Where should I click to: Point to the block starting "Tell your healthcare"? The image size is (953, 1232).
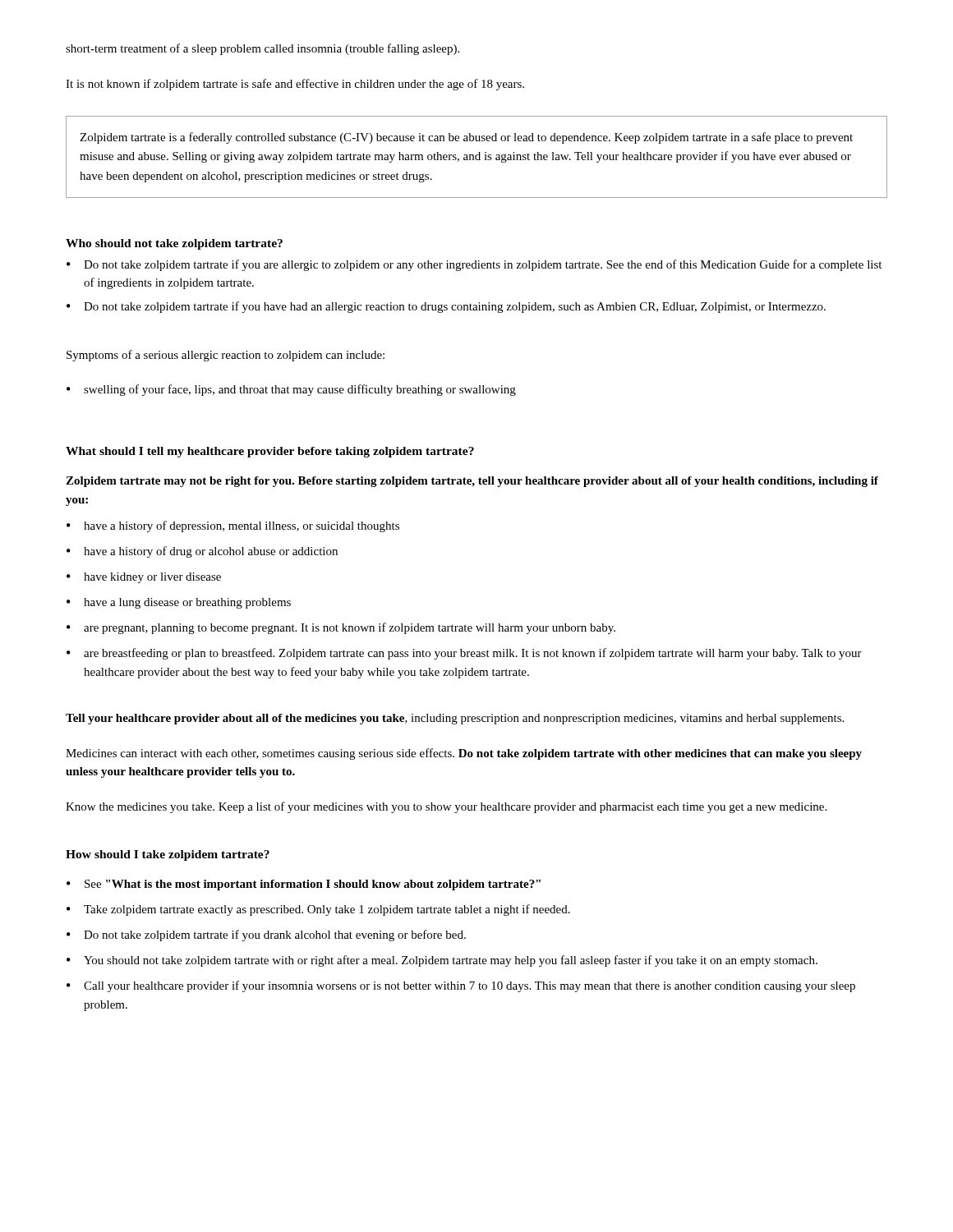pos(455,718)
